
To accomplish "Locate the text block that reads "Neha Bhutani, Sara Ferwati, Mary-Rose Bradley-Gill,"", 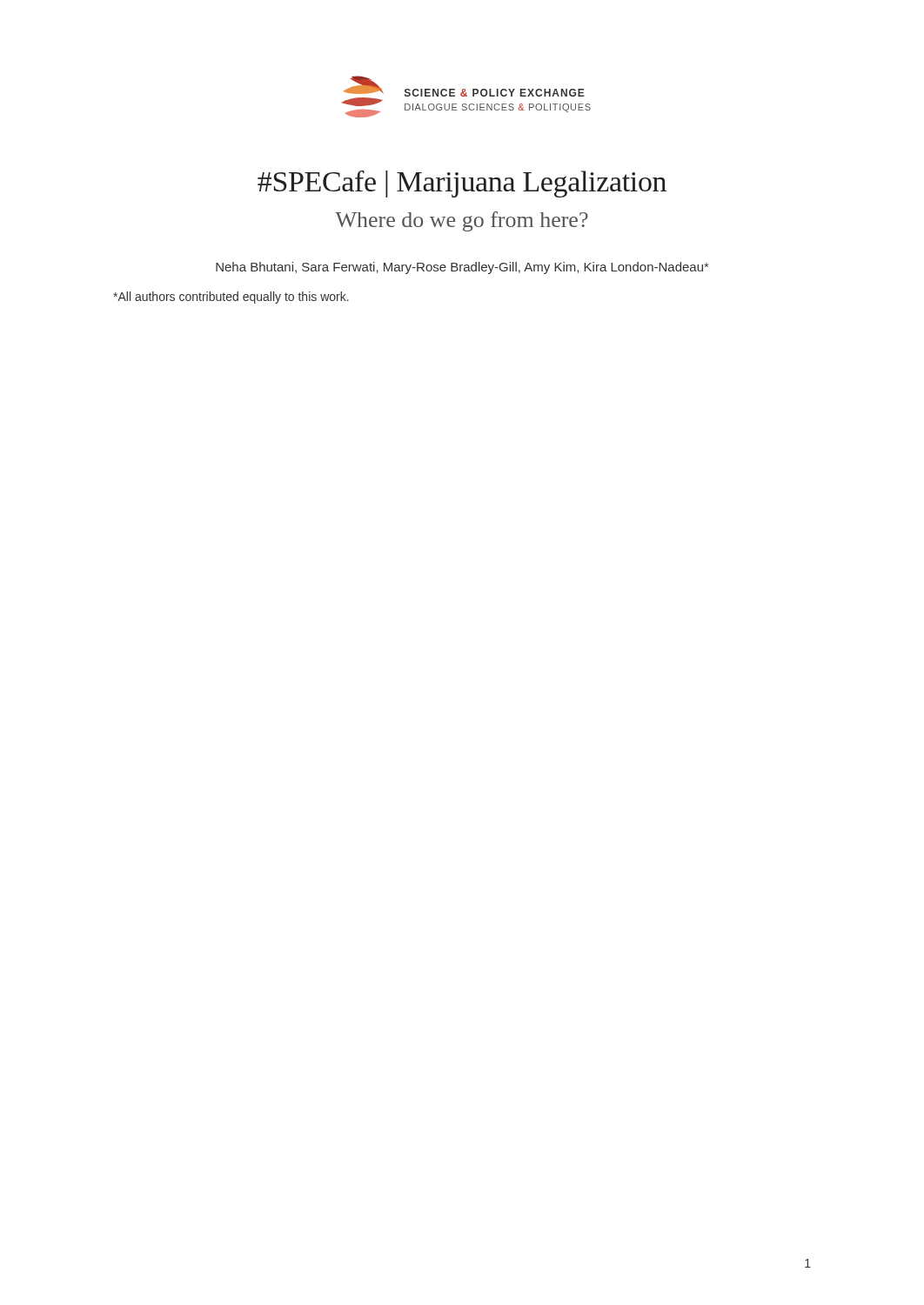I will 462,267.
